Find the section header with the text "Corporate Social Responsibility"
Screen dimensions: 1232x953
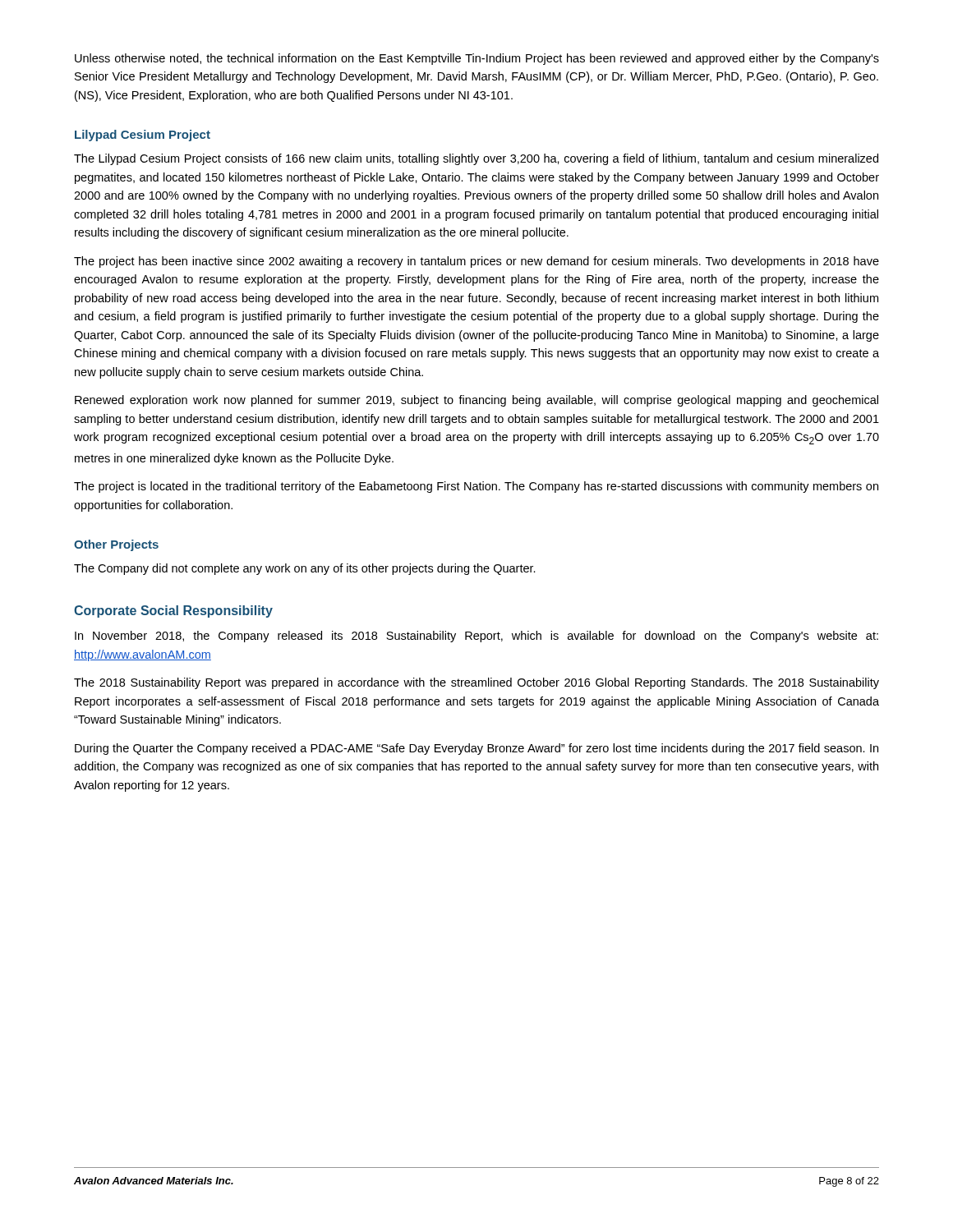tap(173, 611)
